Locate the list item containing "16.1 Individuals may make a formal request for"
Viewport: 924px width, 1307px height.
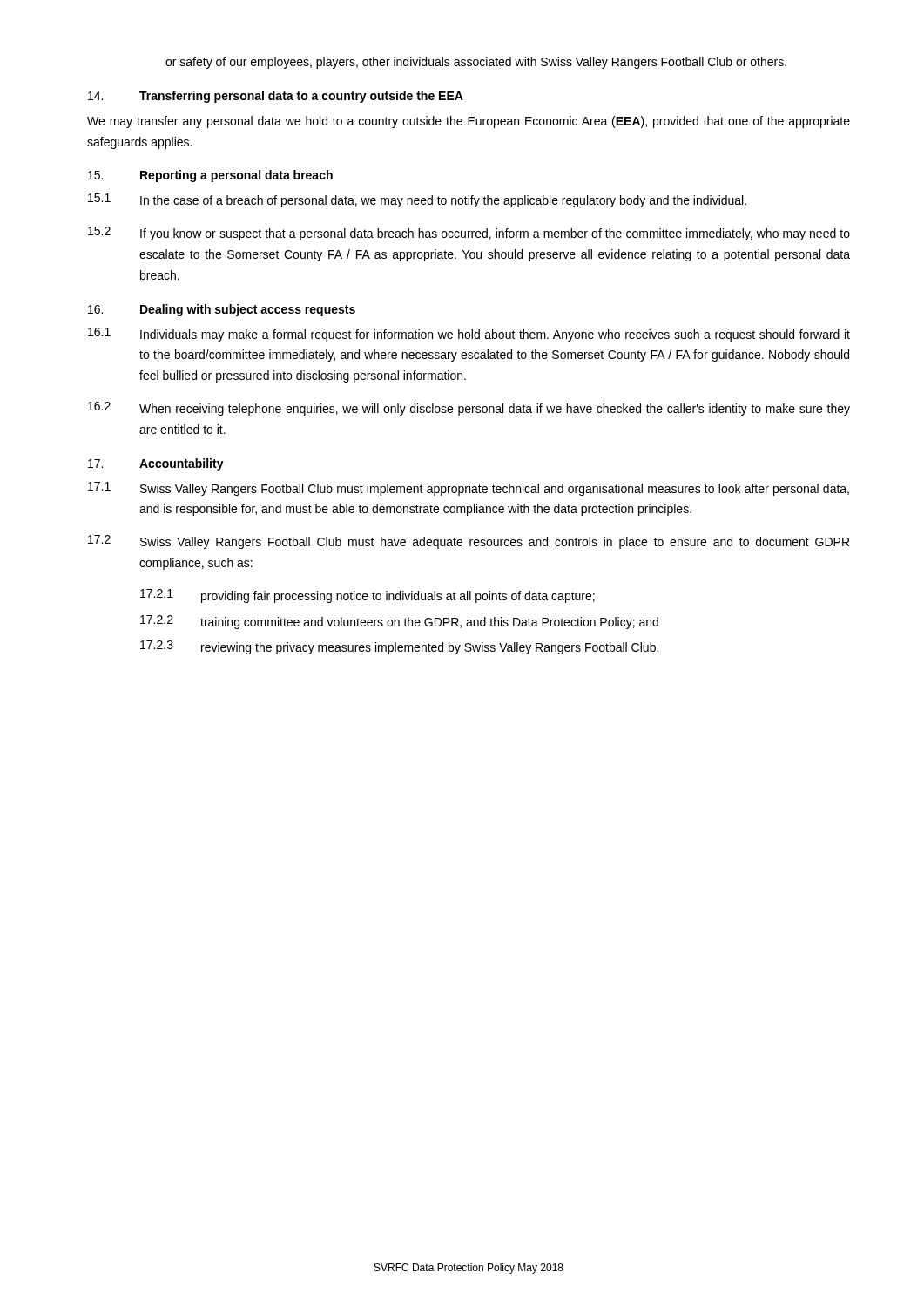pos(469,356)
